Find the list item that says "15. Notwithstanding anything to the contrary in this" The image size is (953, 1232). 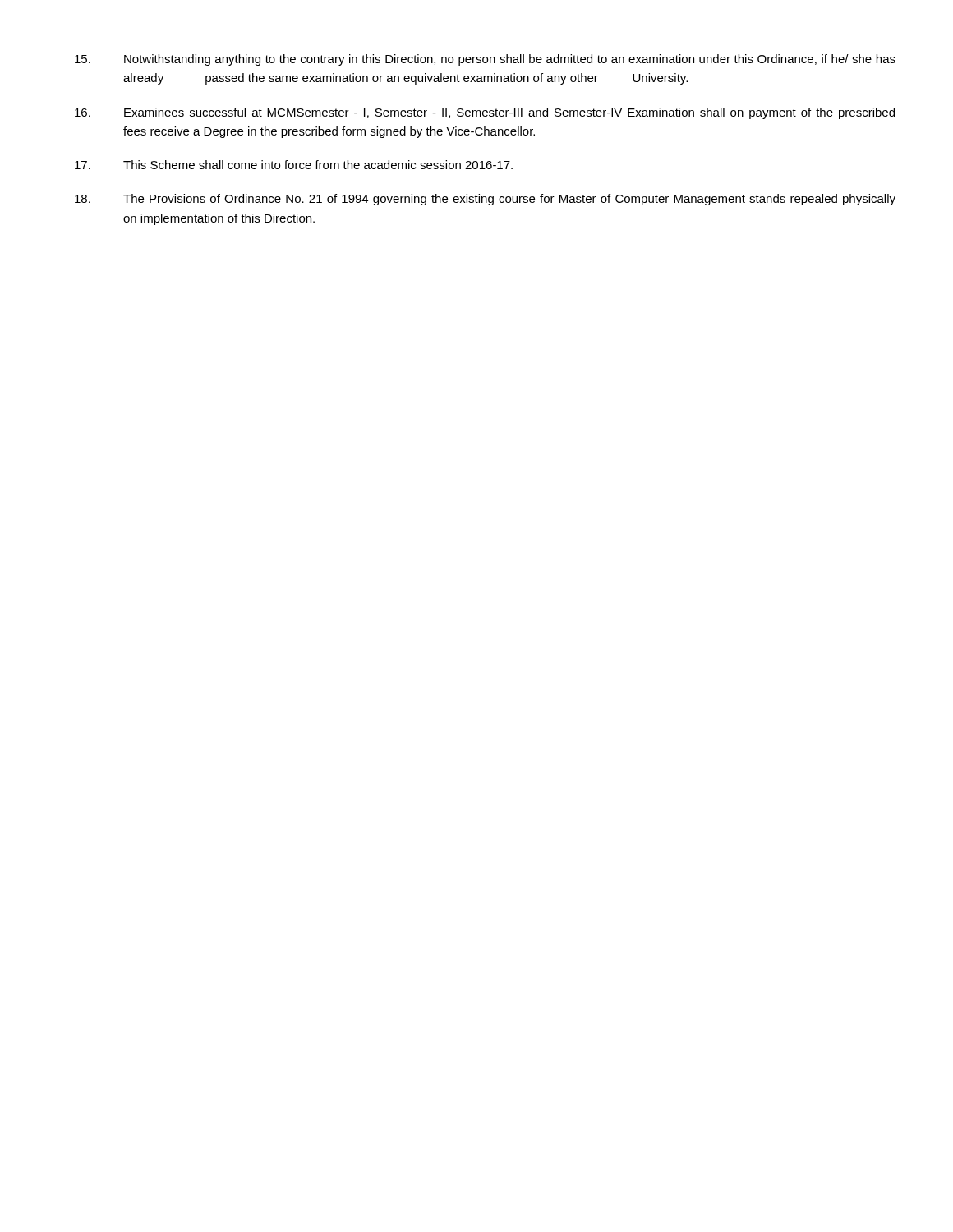485,68
